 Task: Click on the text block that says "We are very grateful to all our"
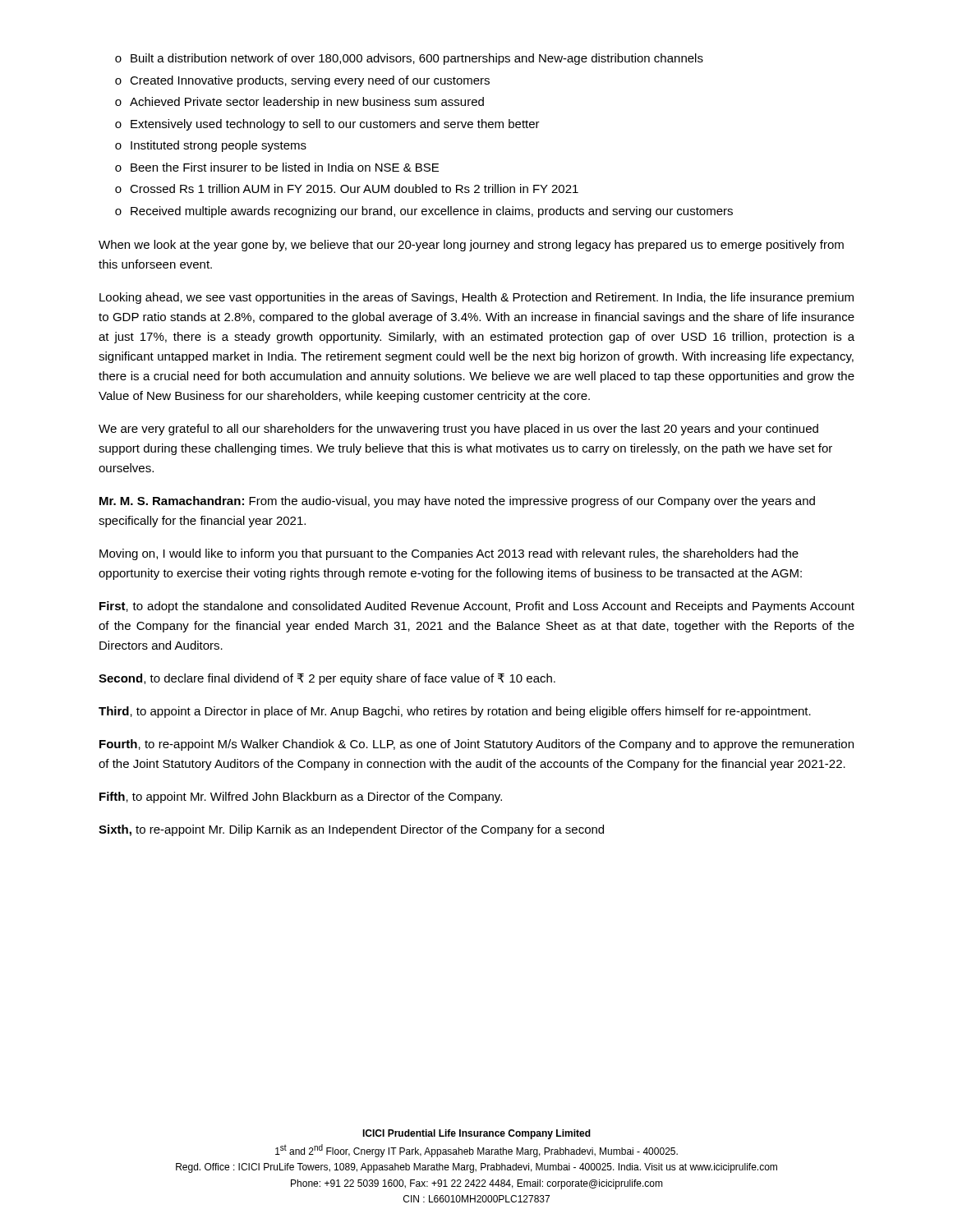[x=465, y=448]
